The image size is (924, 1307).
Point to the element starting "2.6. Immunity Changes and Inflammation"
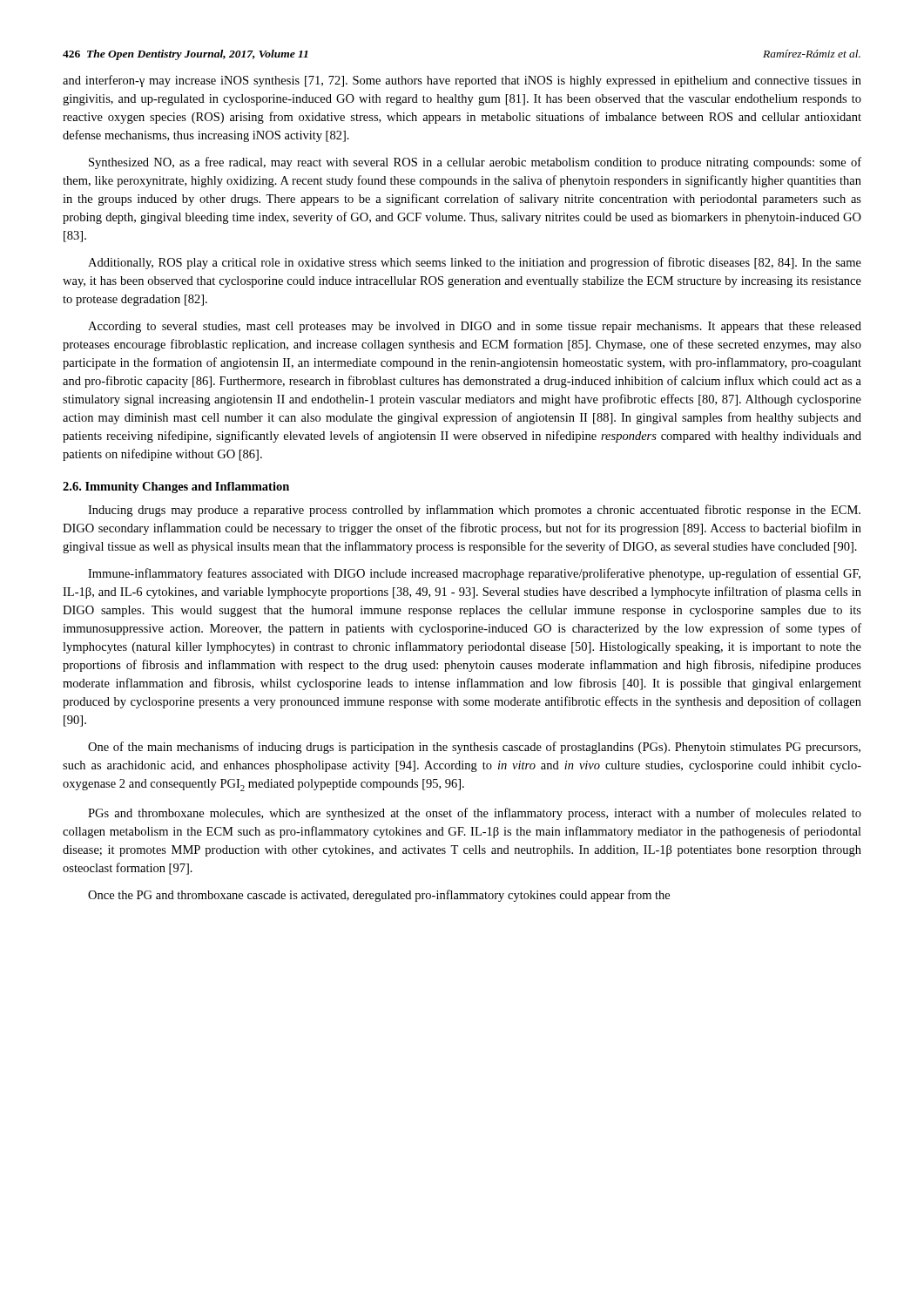(x=176, y=486)
